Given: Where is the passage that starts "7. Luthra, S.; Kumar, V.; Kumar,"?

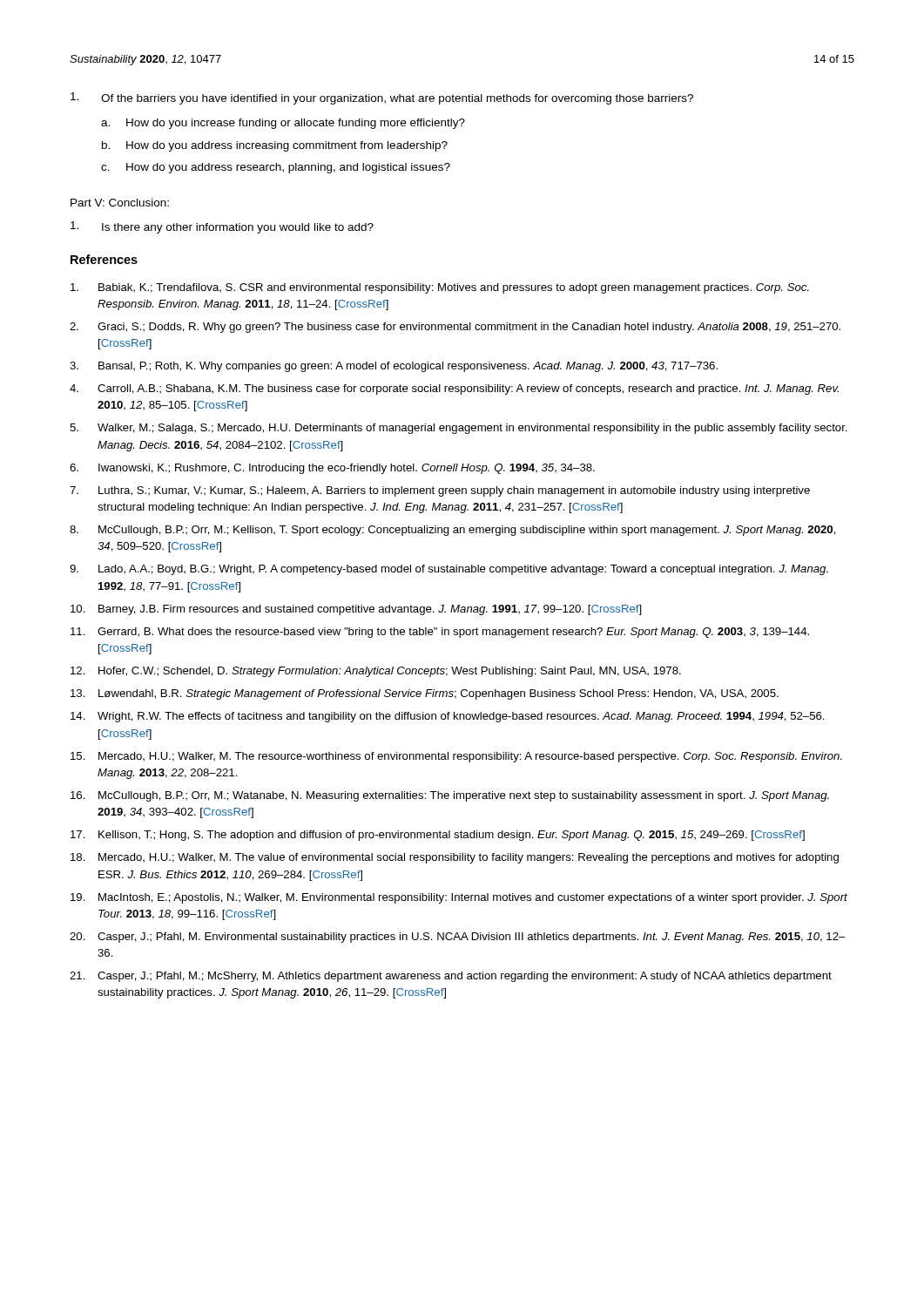Looking at the screenshot, I should click(462, 498).
